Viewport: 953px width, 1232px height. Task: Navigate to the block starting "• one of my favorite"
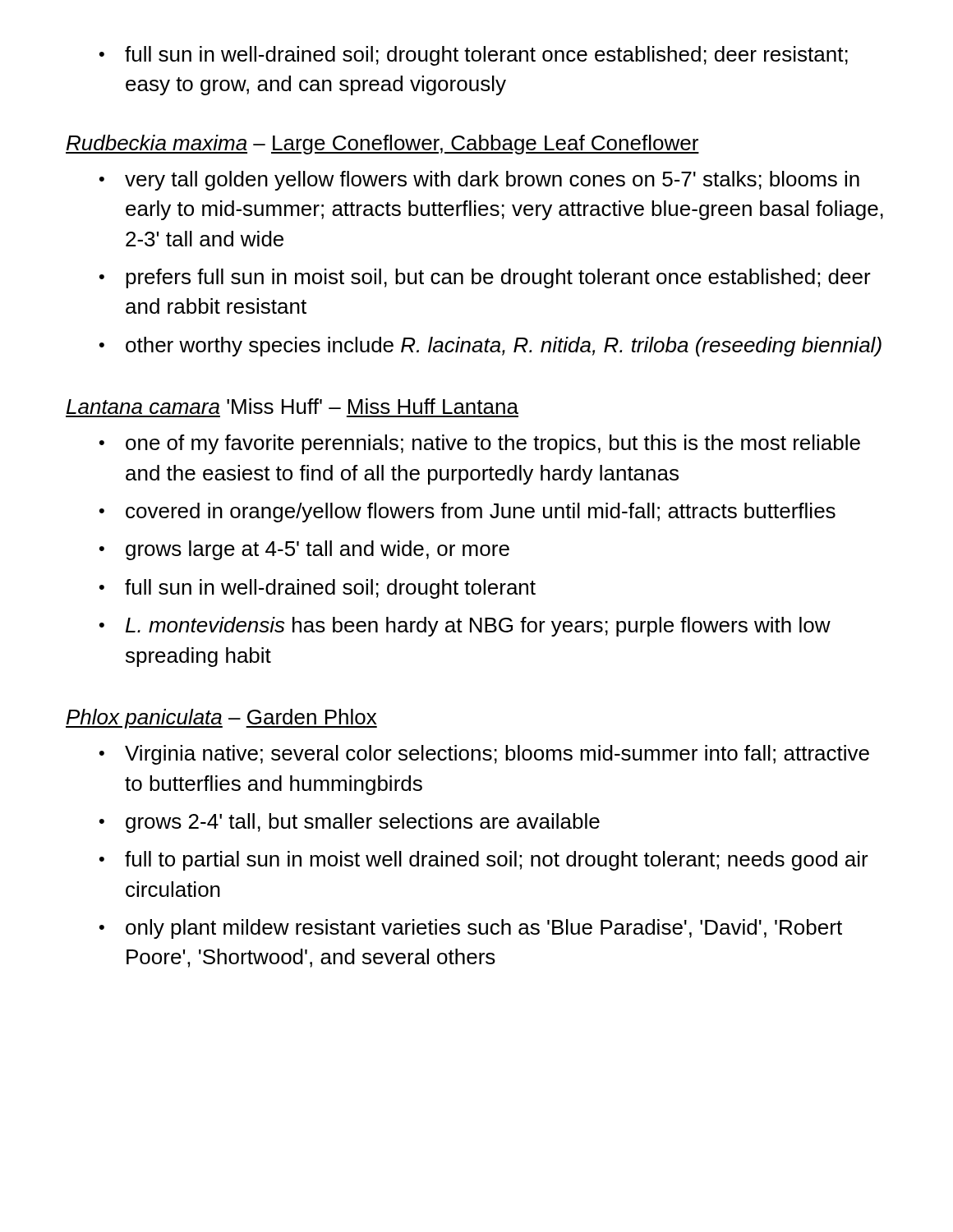(x=493, y=458)
